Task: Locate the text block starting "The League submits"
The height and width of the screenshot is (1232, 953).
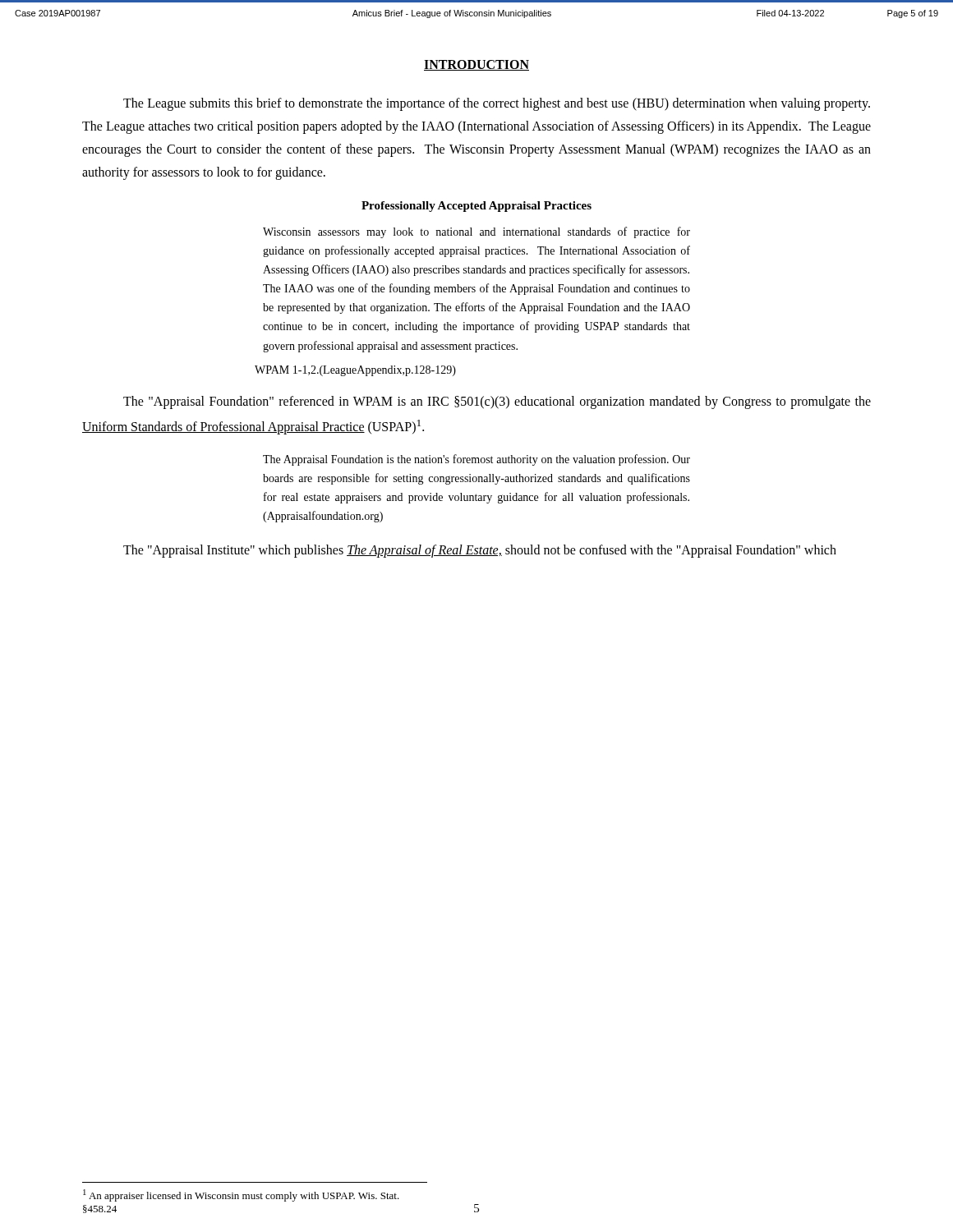Action: coord(476,138)
